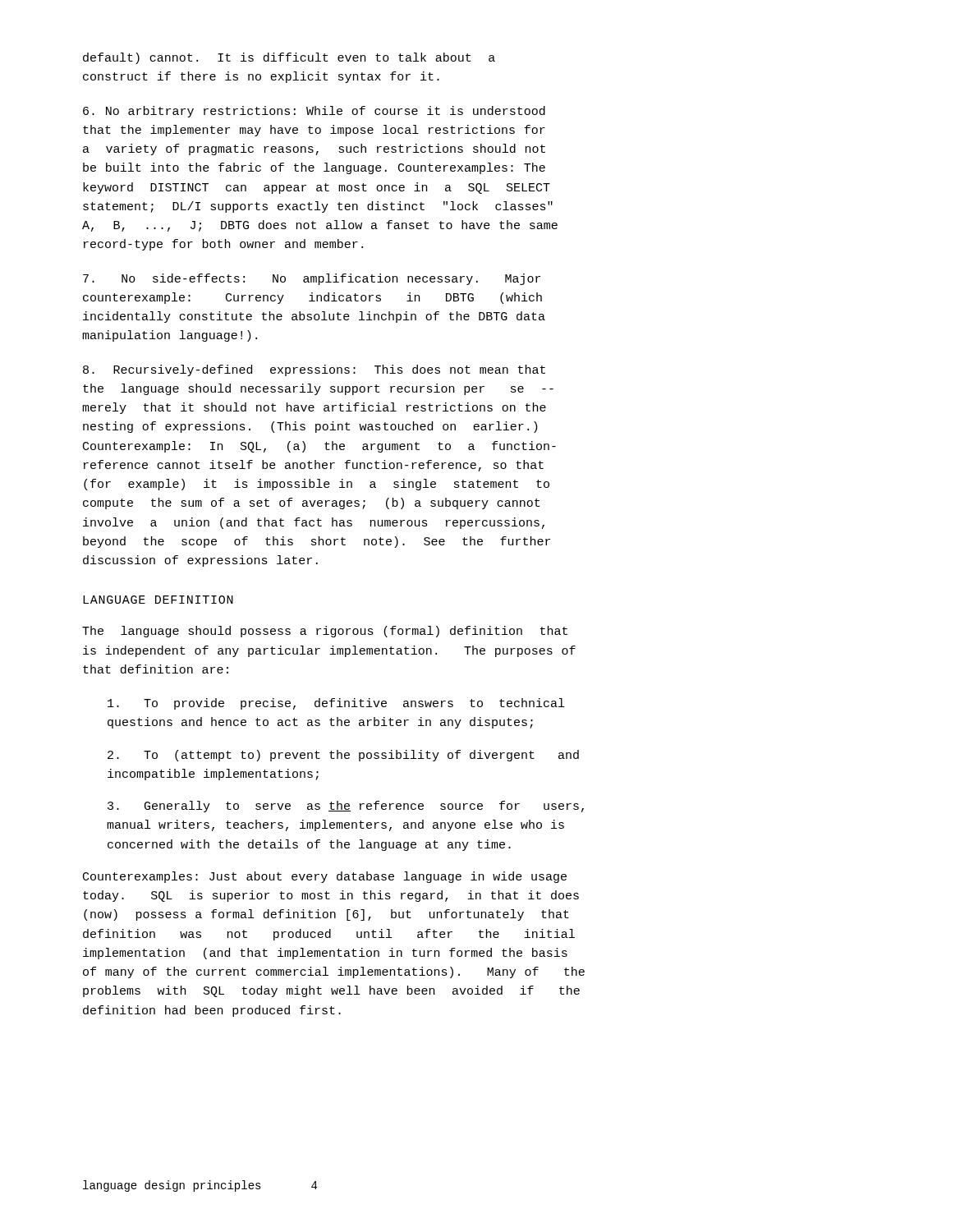Locate the passage starting "Counterexamples: Just about every"
This screenshot has width=955, height=1232.
pos(334,944)
